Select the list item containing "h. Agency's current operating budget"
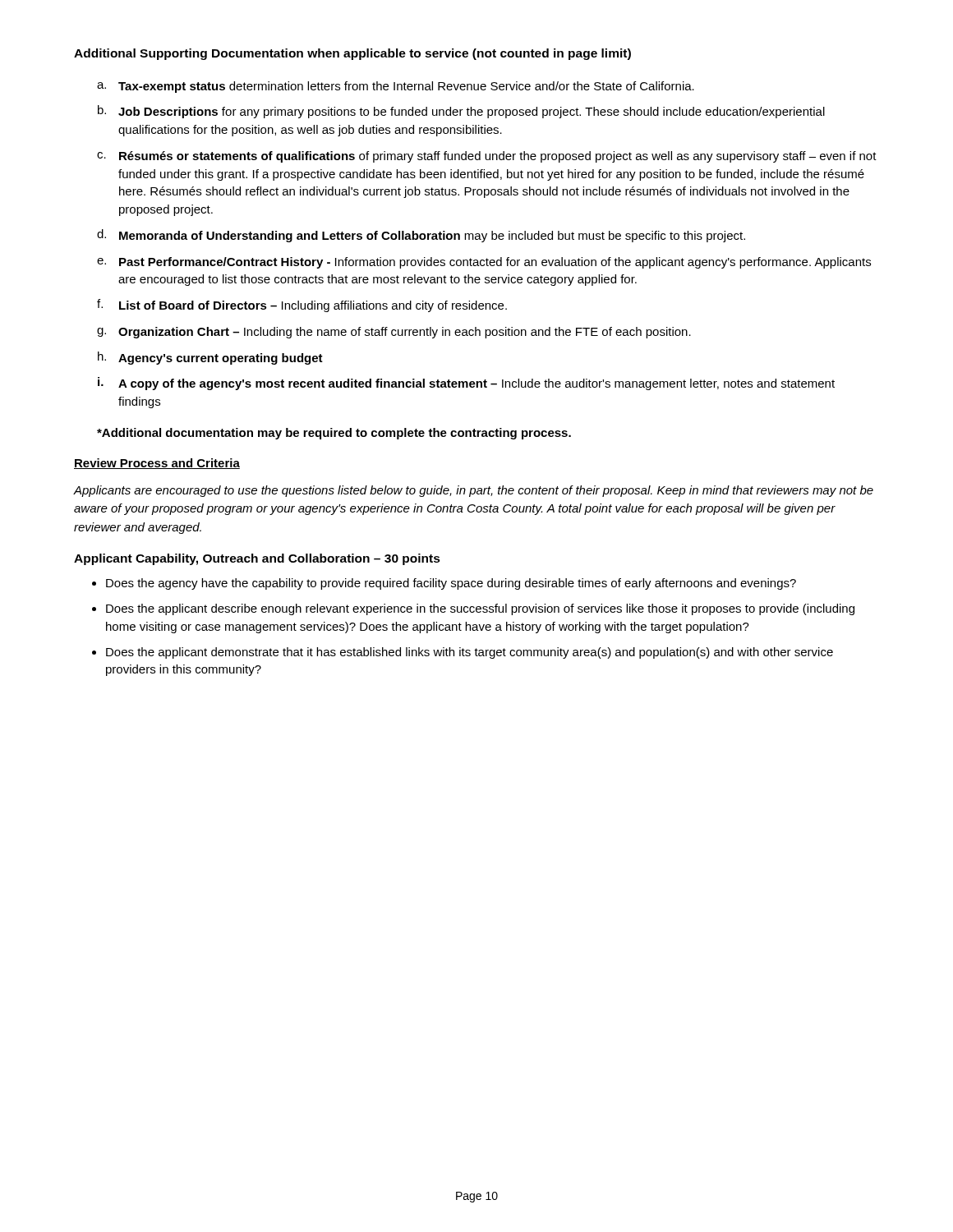Viewport: 953px width, 1232px height. pos(210,358)
